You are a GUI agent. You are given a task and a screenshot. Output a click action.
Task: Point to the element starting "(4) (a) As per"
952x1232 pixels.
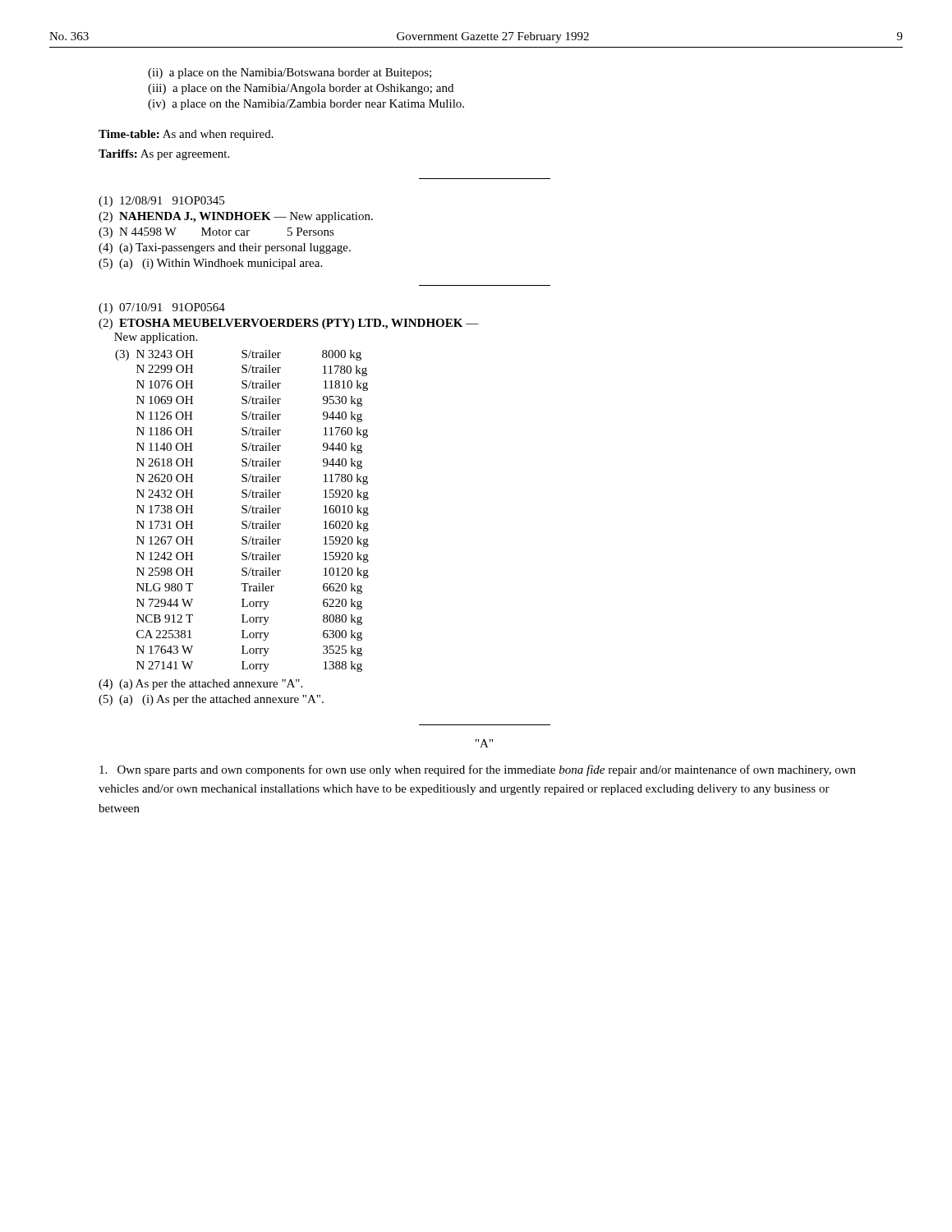pyautogui.click(x=201, y=683)
